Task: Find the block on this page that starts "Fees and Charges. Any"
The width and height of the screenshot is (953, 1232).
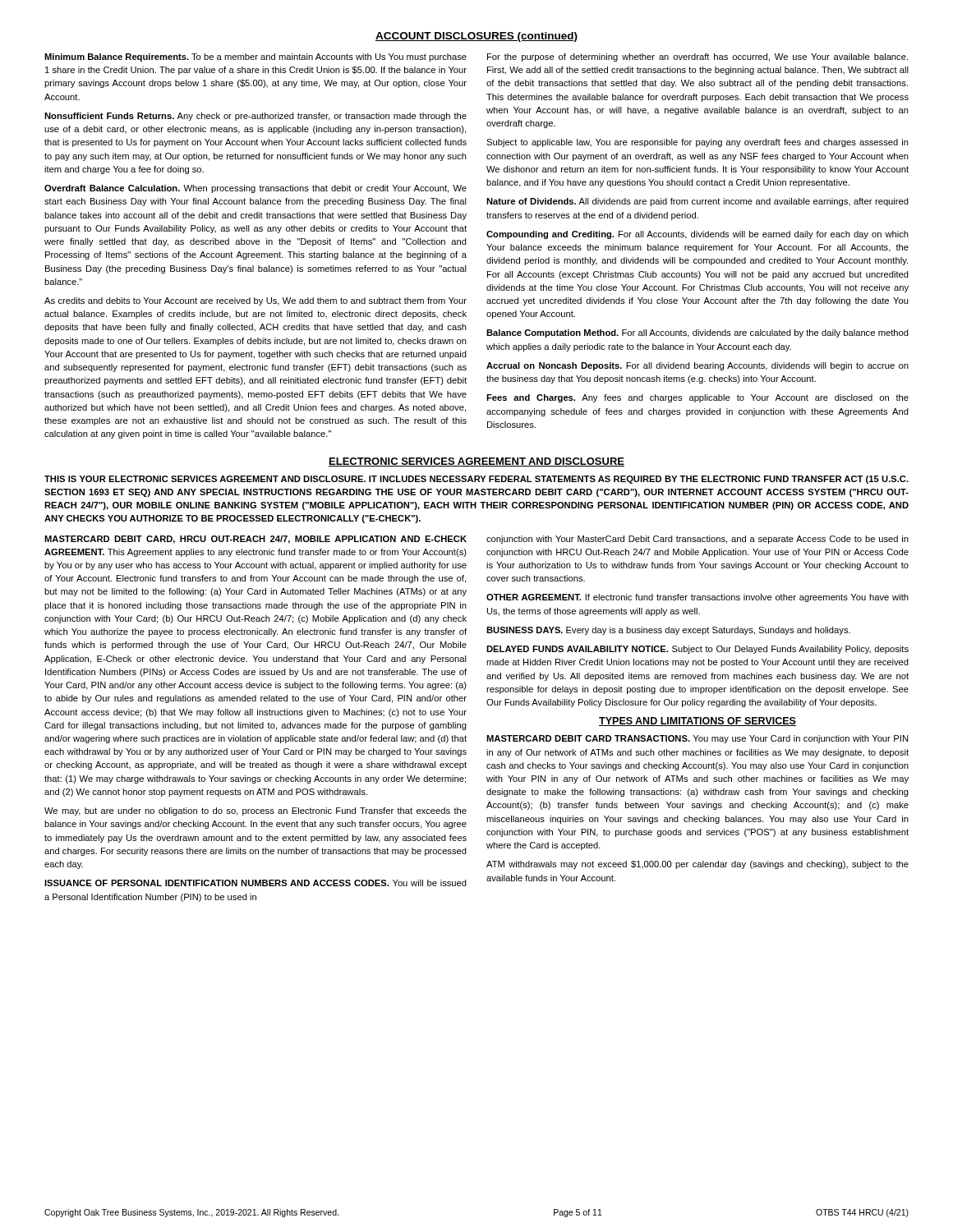Action: [697, 411]
